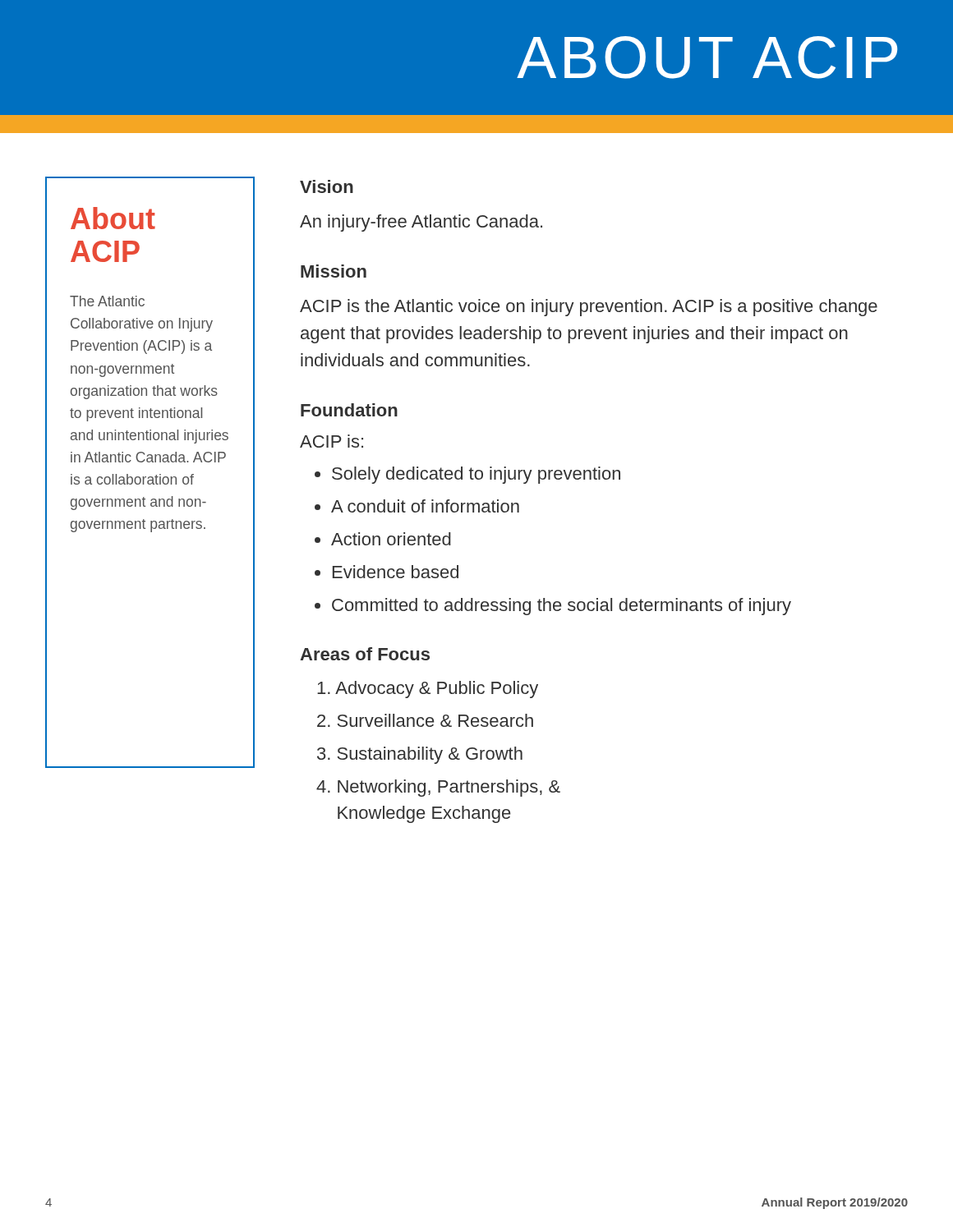Locate the text "Advocacy & Public Policy"
This screenshot has width=953, height=1232.
click(x=427, y=688)
